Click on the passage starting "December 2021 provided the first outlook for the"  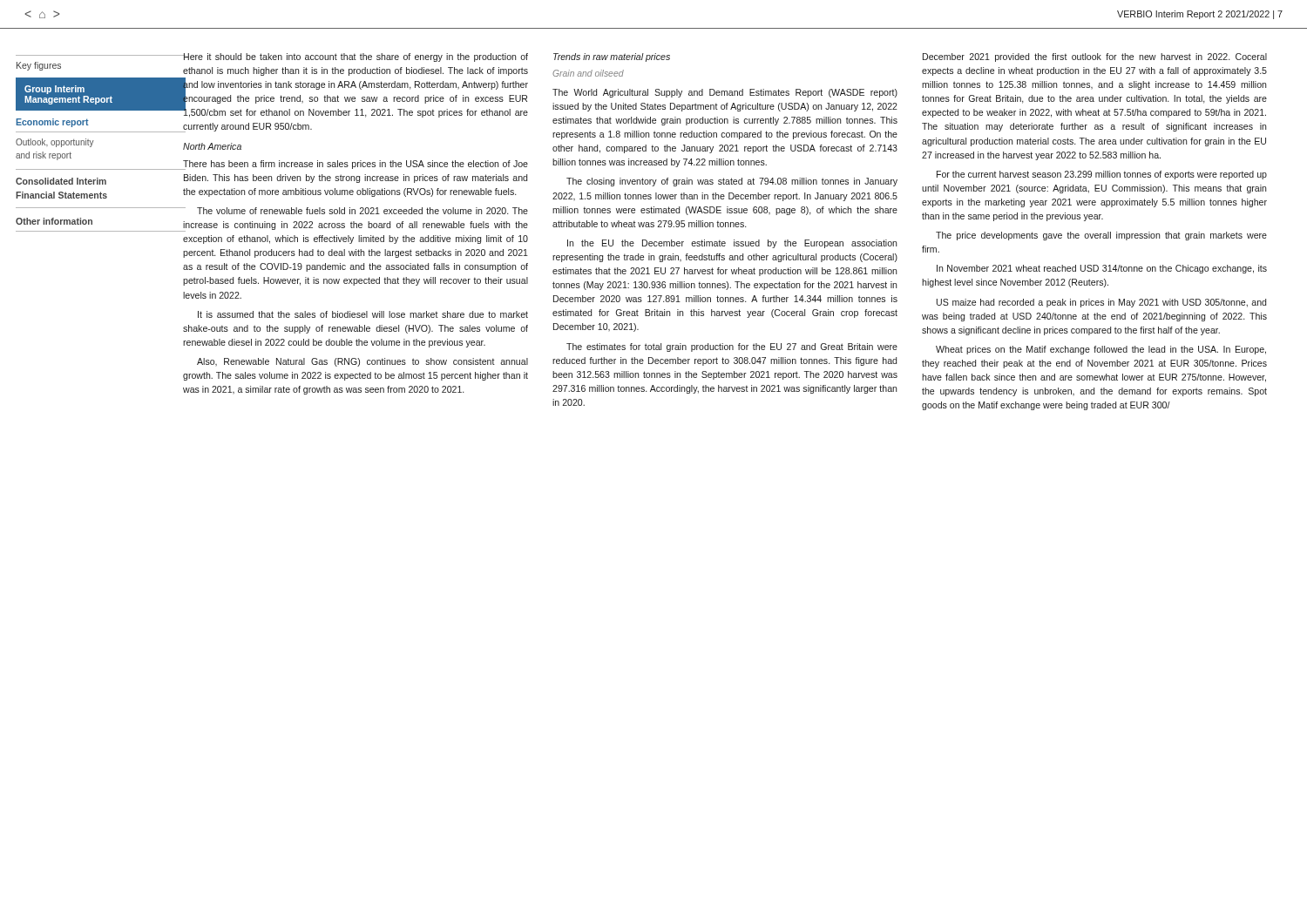point(1094,231)
